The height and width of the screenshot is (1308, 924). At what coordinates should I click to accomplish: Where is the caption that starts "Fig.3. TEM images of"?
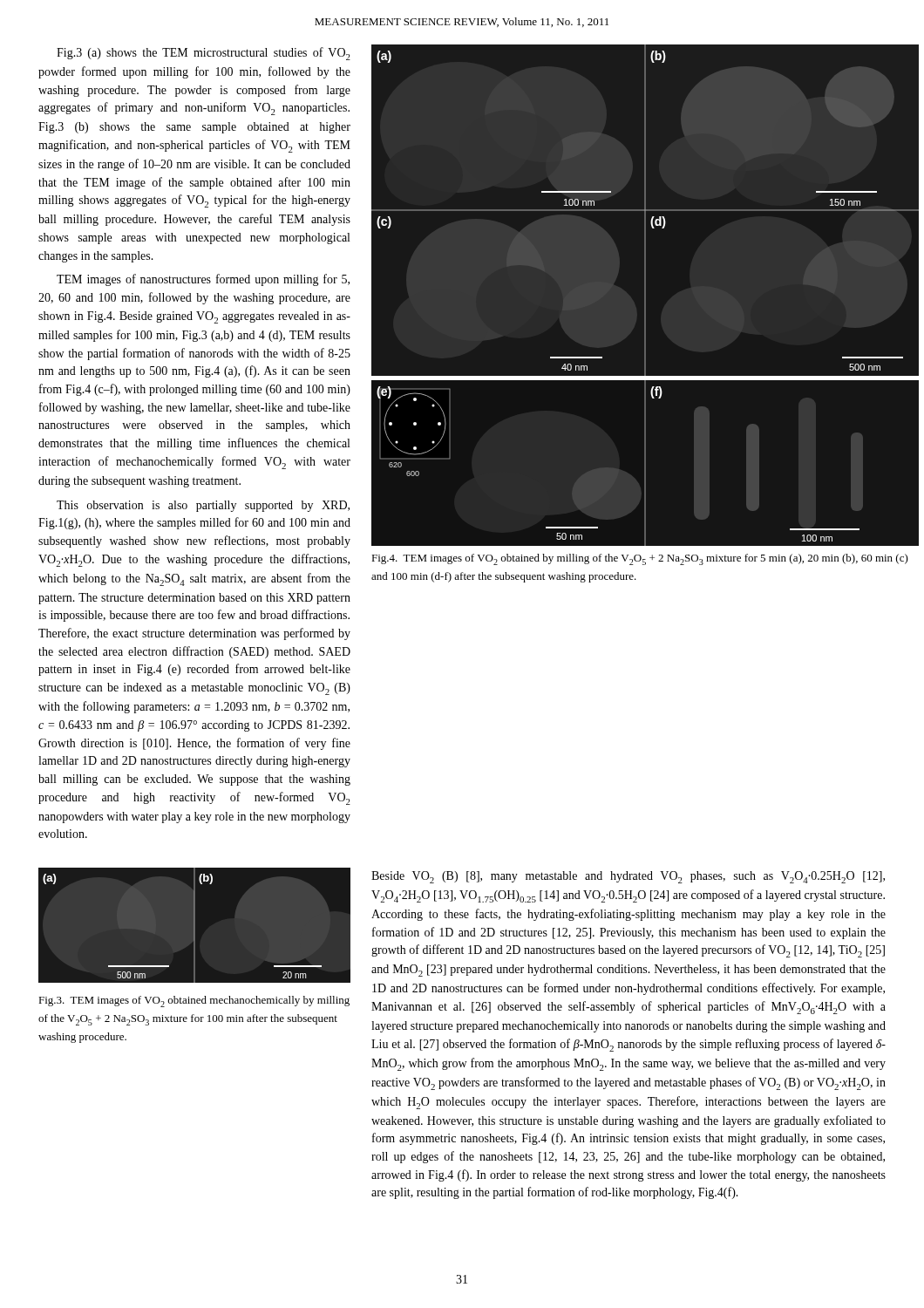click(194, 1018)
